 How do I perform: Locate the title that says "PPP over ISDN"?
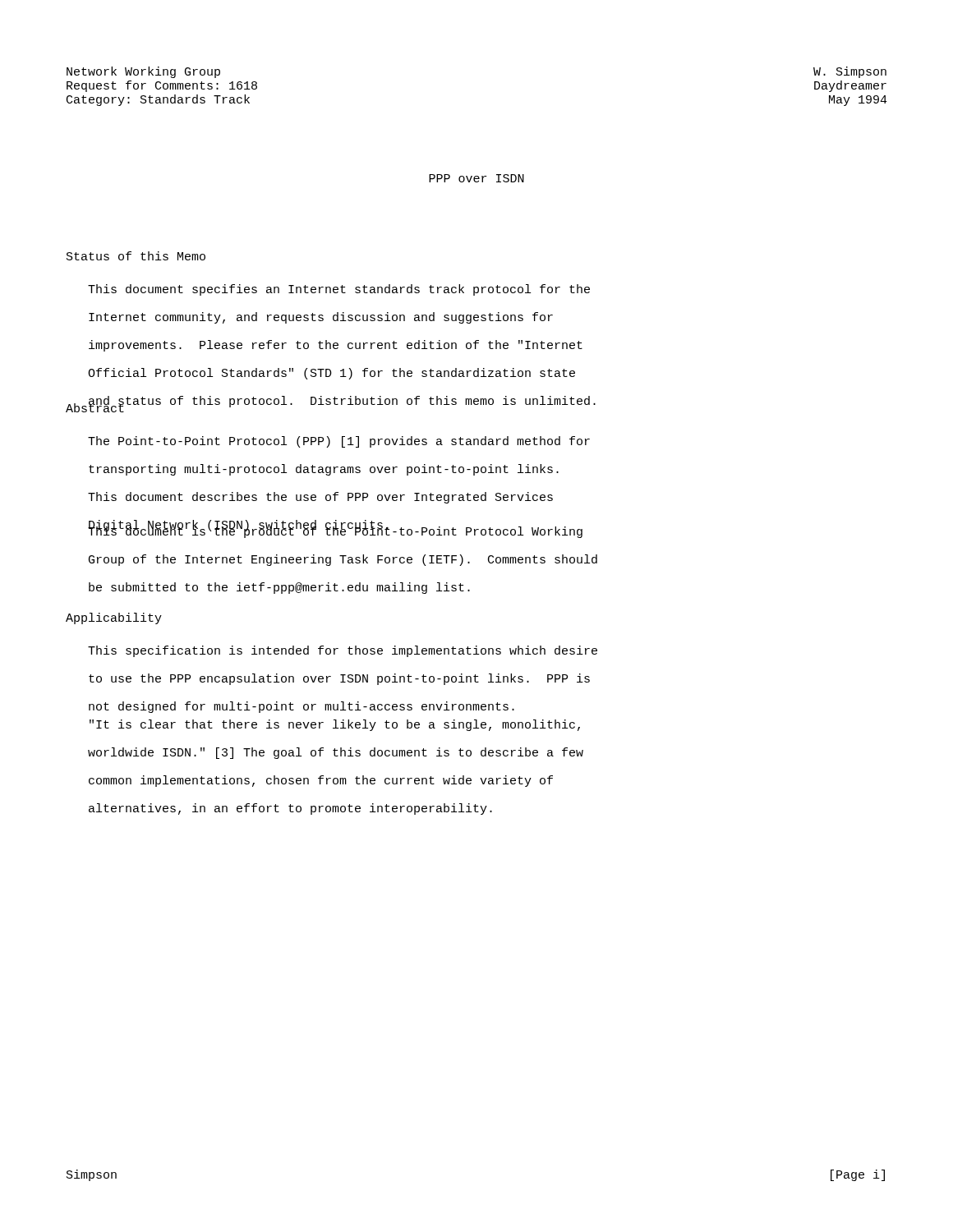[476, 179]
